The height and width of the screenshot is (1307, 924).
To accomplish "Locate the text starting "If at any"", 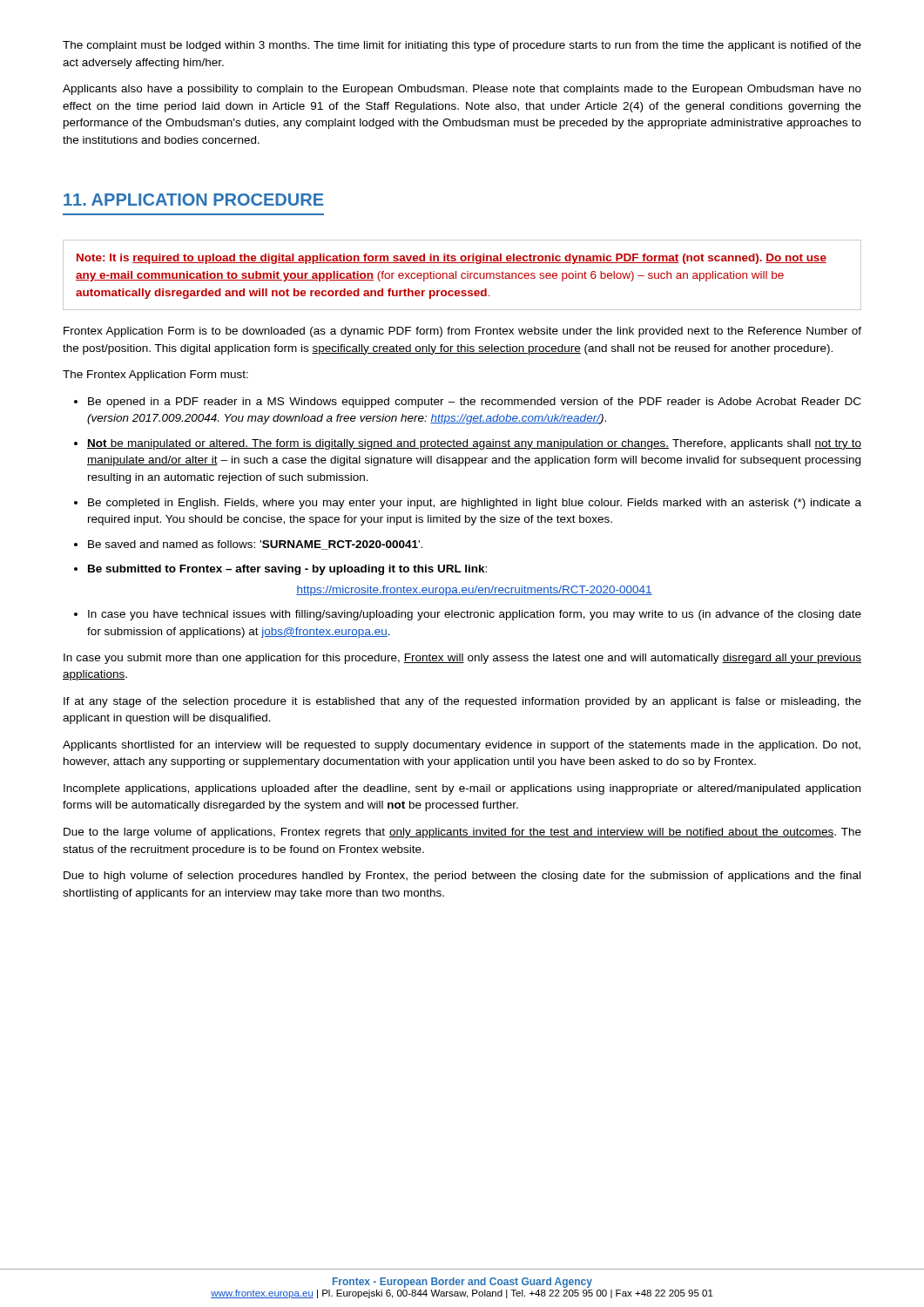I will (462, 709).
